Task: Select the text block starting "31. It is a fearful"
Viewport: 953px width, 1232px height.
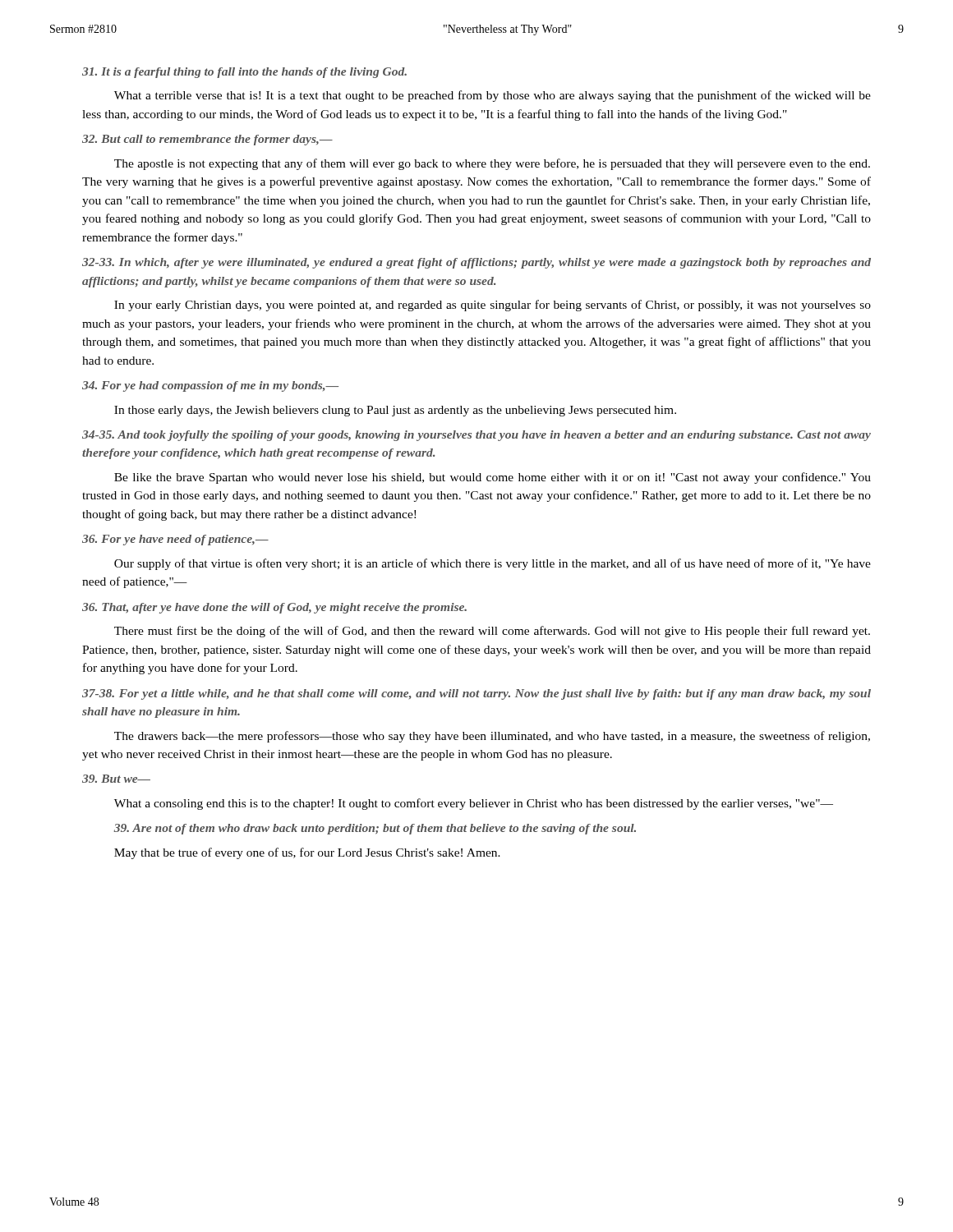Action: pos(244,73)
